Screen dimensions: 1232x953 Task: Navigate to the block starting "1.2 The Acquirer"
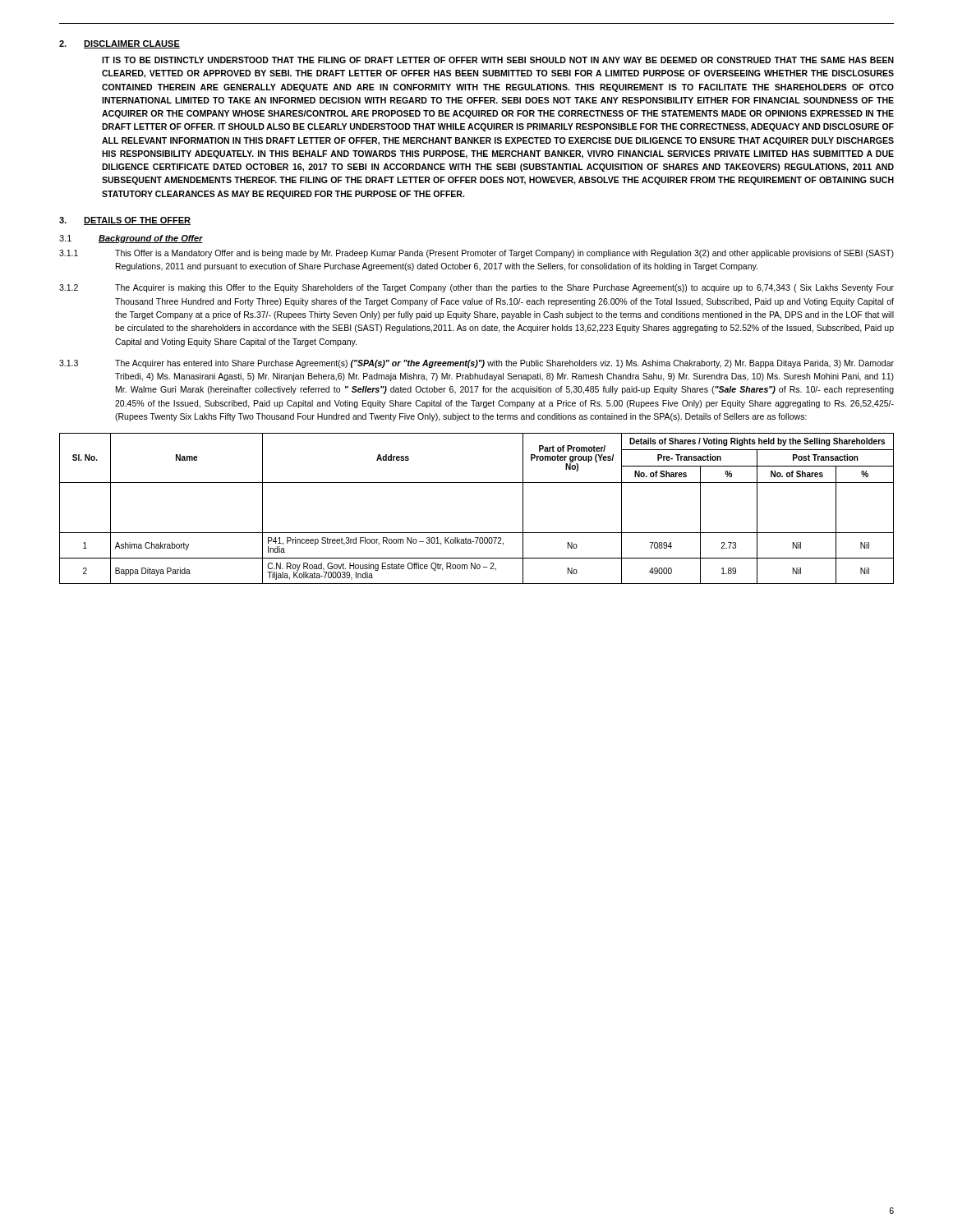476,315
